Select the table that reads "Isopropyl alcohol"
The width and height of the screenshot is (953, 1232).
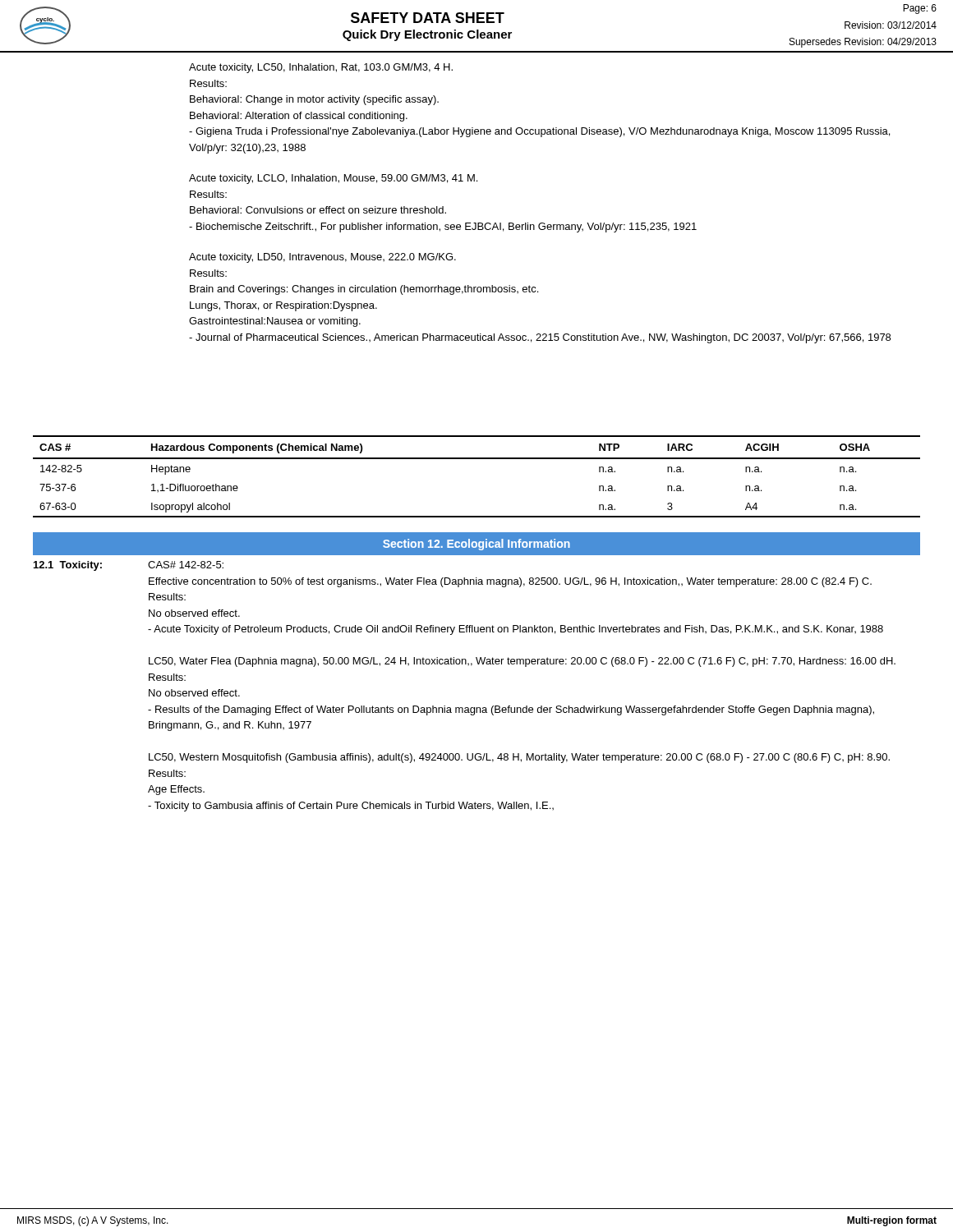(476, 476)
